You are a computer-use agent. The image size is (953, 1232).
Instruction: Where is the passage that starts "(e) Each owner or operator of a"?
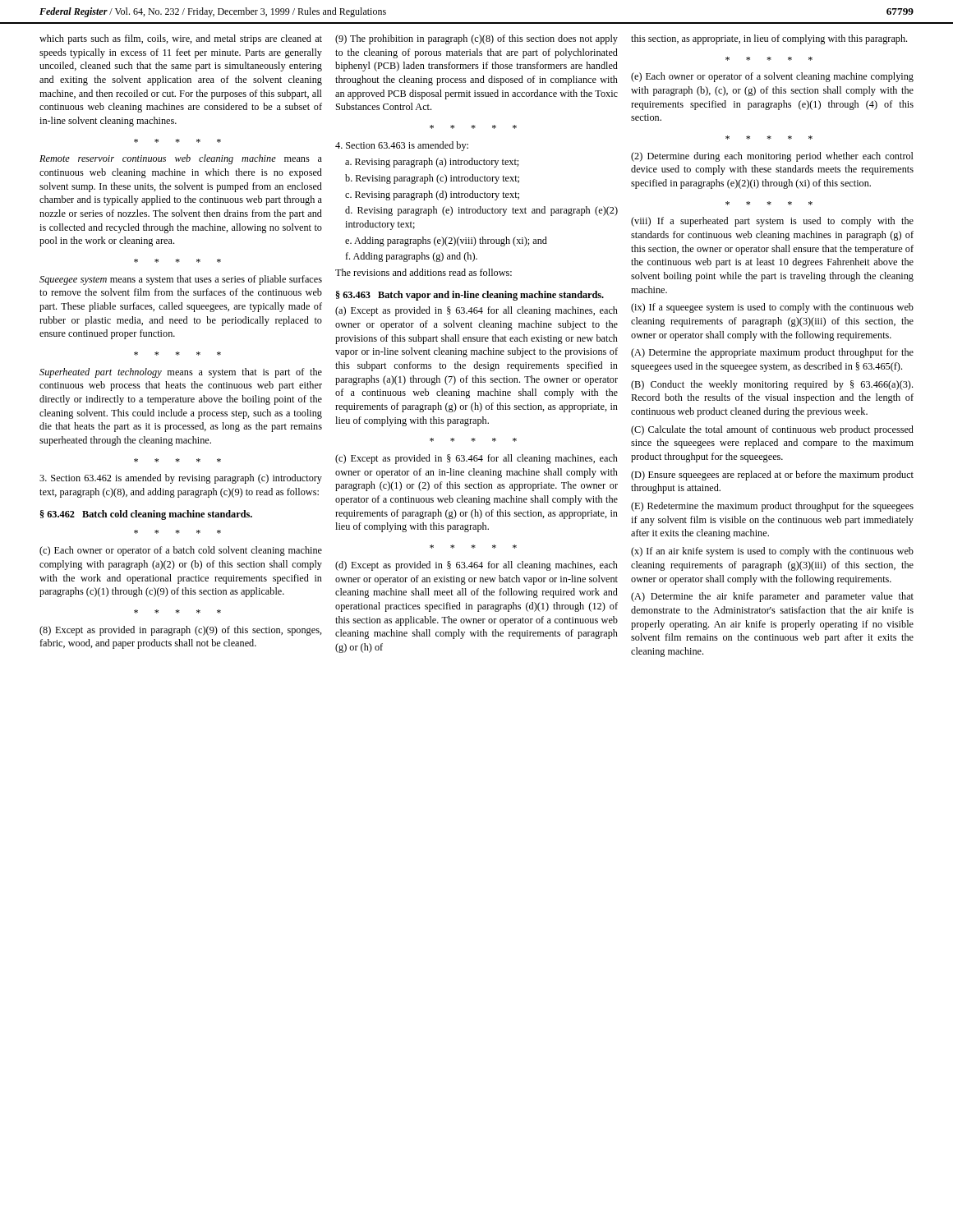pos(772,97)
